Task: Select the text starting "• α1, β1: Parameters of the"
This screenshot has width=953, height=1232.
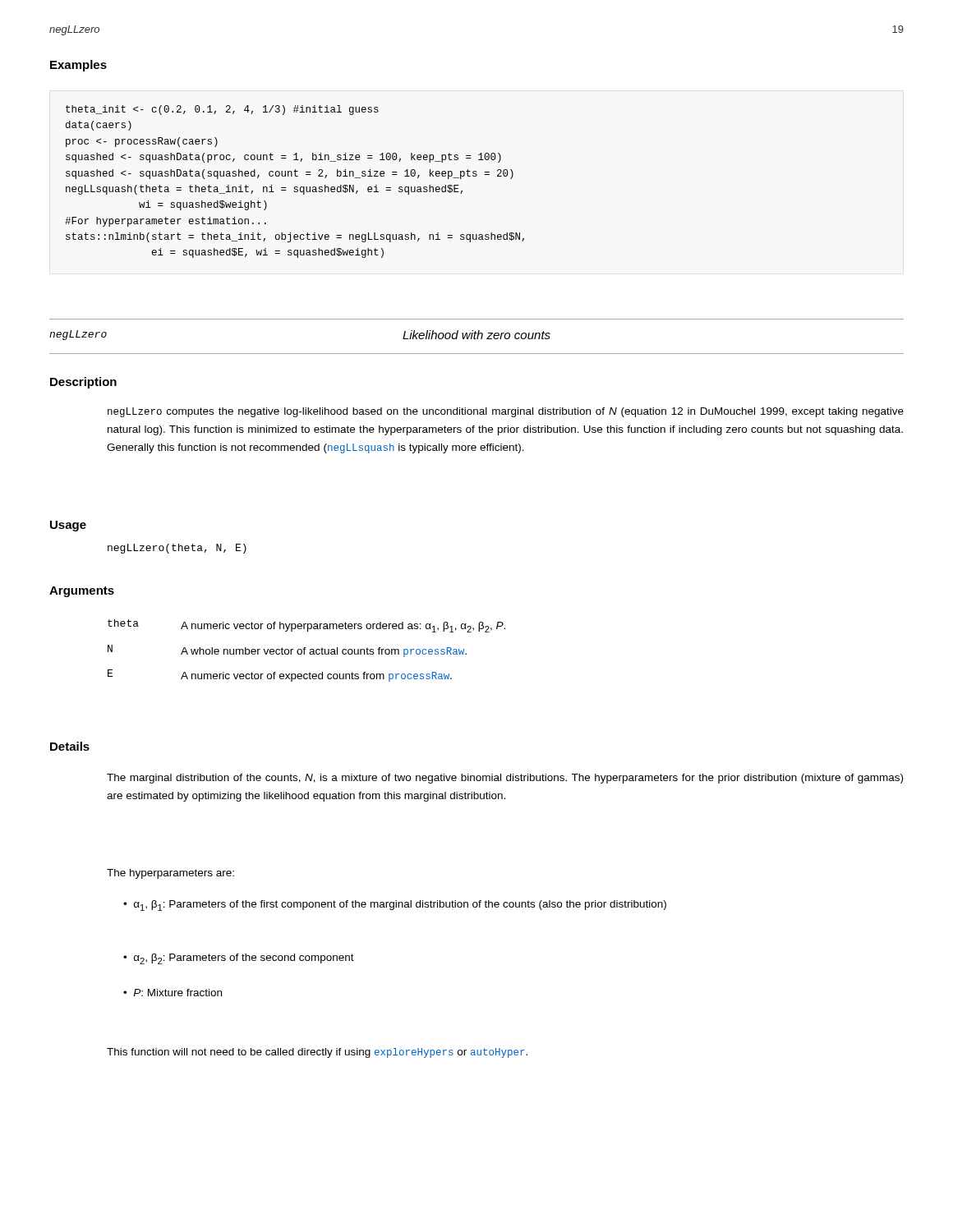Action: (x=395, y=905)
